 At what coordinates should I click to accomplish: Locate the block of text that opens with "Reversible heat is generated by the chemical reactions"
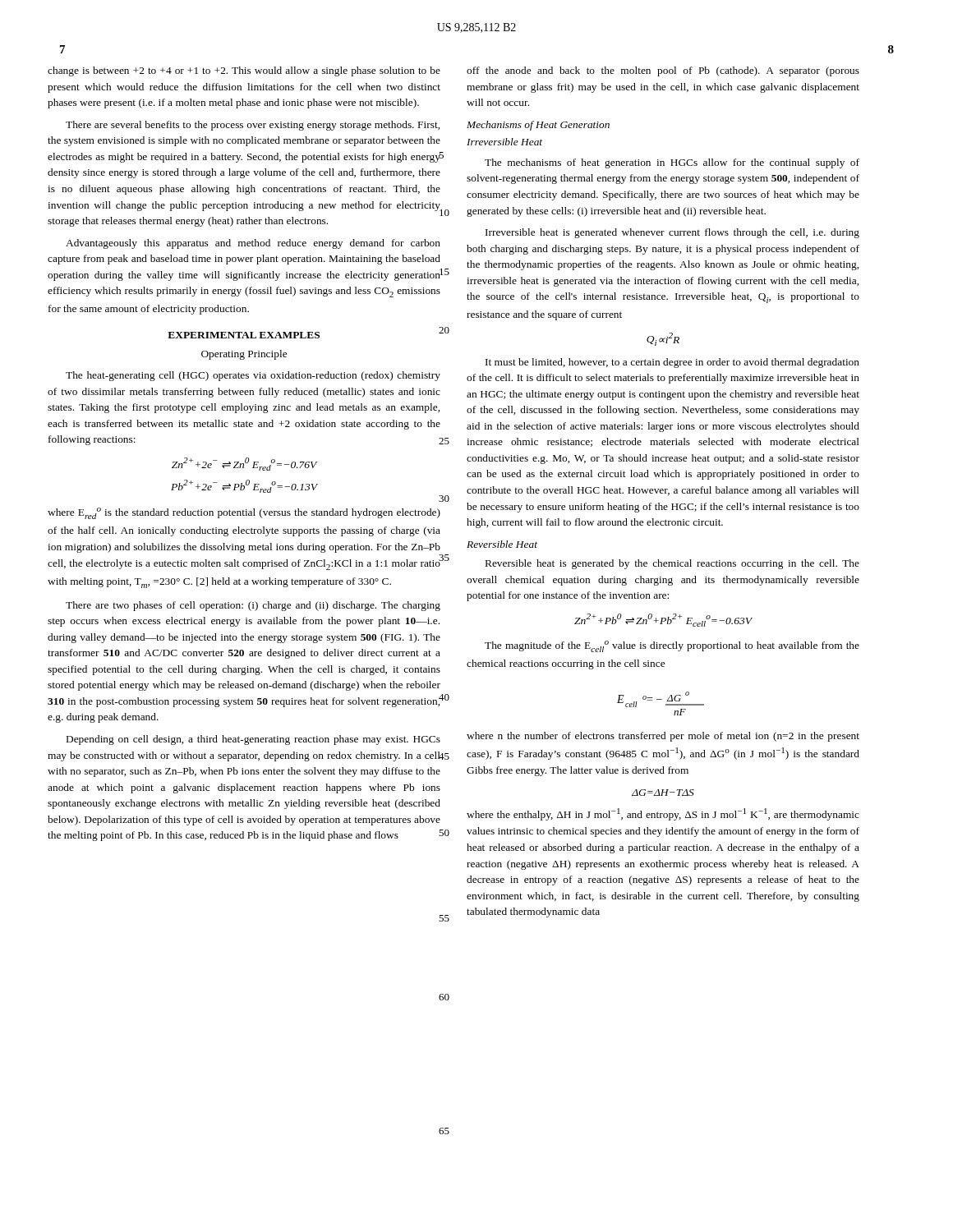[x=663, y=580]
